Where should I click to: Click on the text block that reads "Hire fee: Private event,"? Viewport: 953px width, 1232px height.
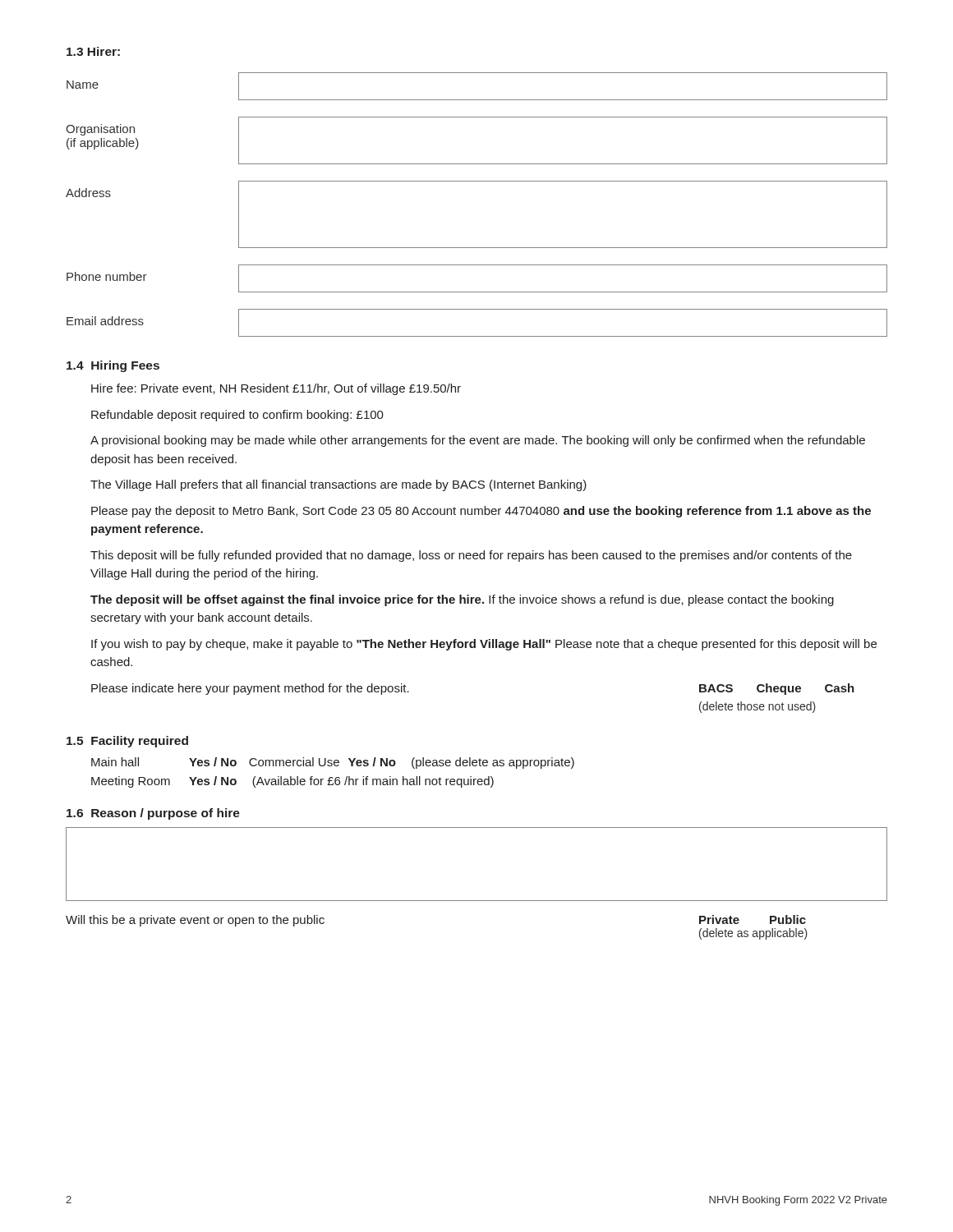pyautogui.click(x=276, y=388)
